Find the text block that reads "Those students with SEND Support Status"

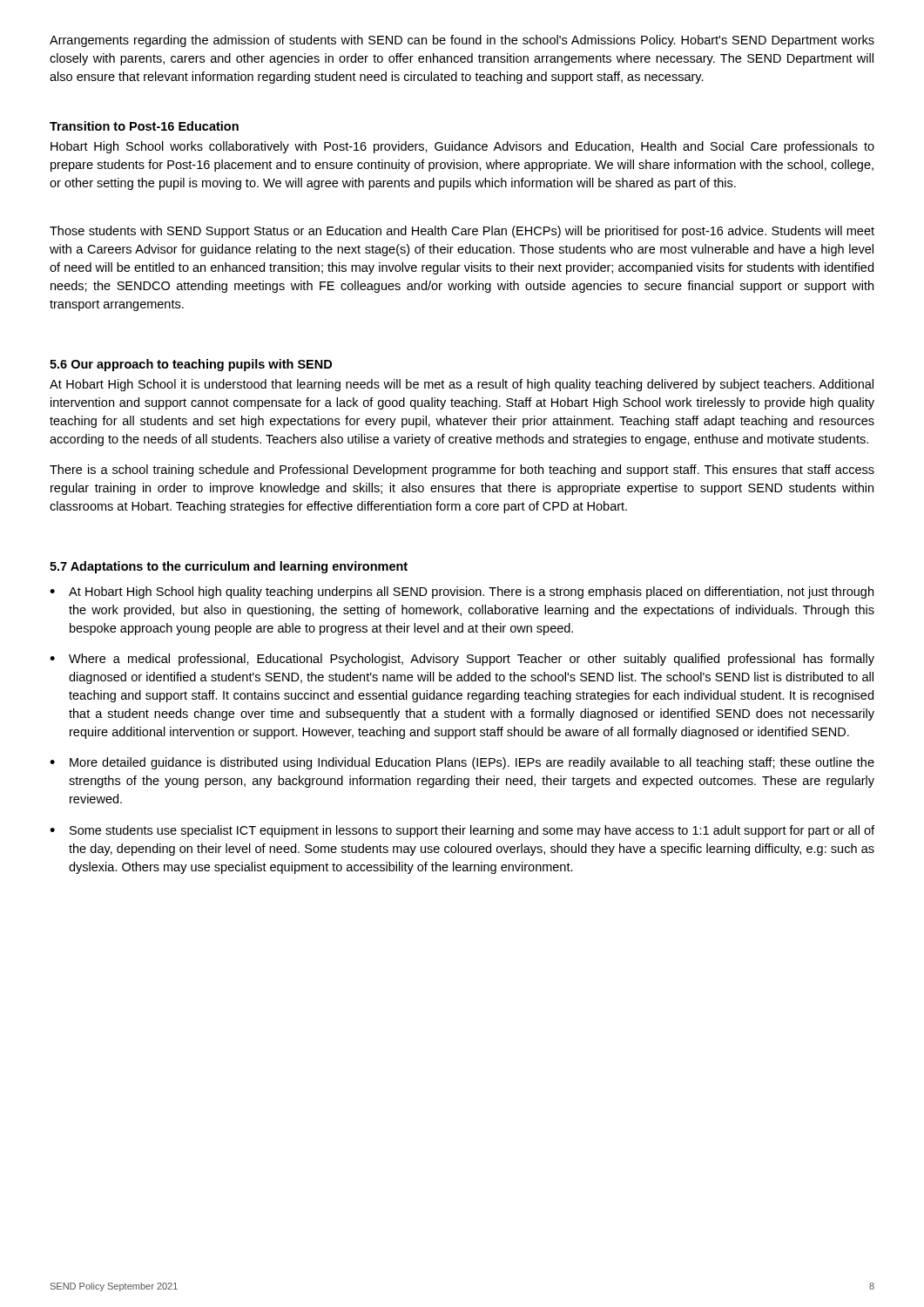[x=462, y=268]
